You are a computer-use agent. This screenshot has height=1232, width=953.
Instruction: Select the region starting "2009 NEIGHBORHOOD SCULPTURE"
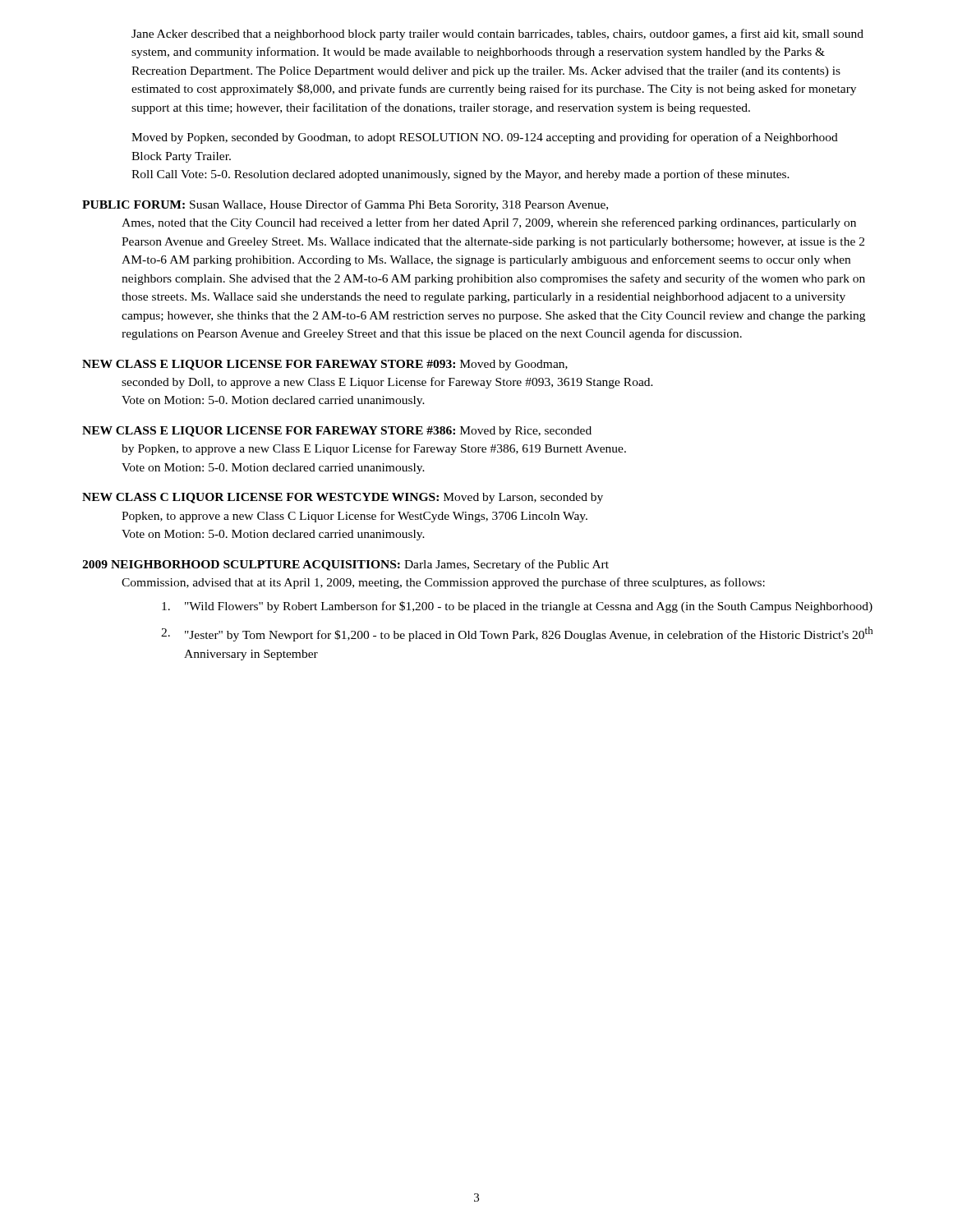(485, 574)
